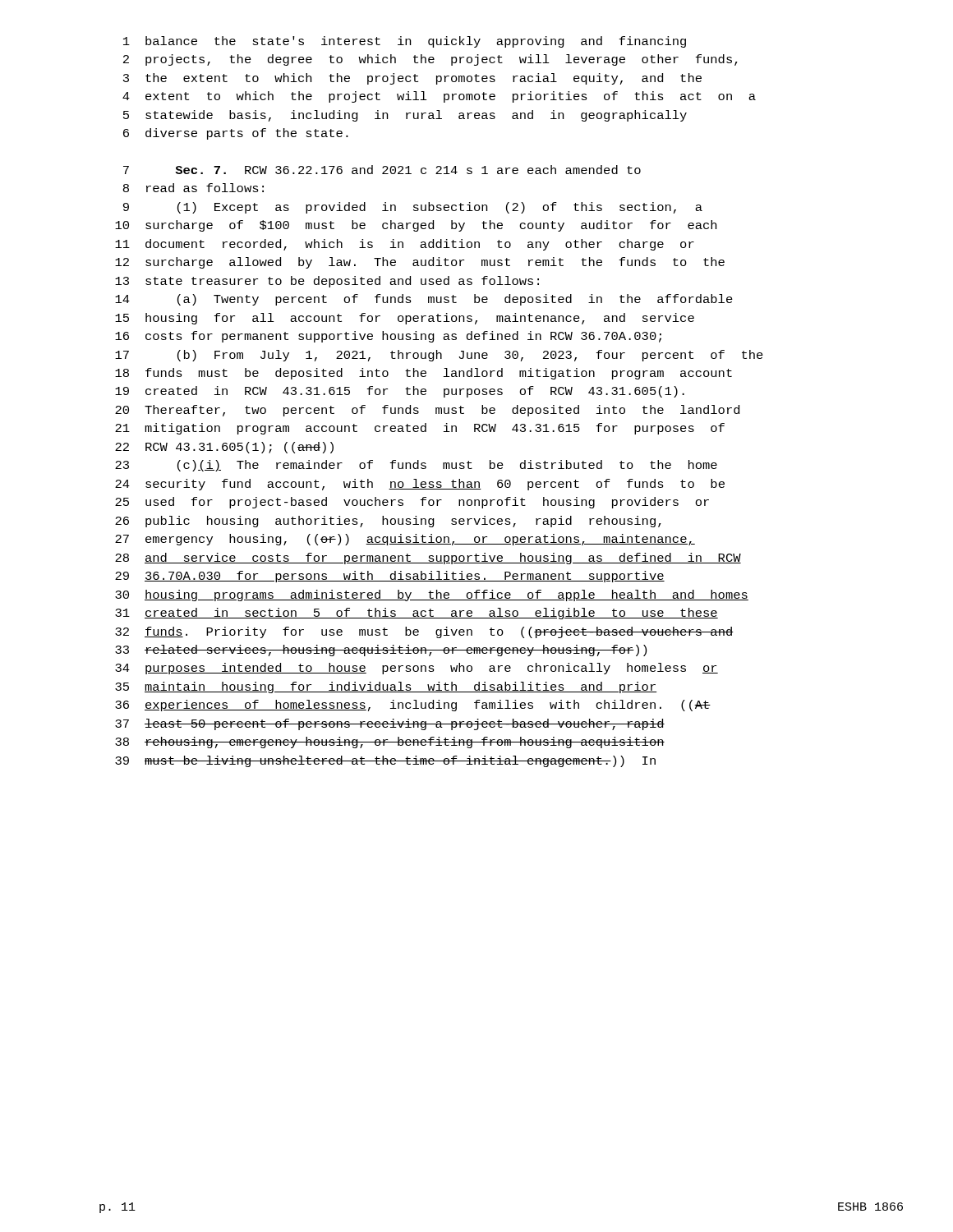This screenshot has width=953, height=1232.
Task: Navigate to the block starting "33 related services, housing acquisition,"
Action: pos(501,651)
